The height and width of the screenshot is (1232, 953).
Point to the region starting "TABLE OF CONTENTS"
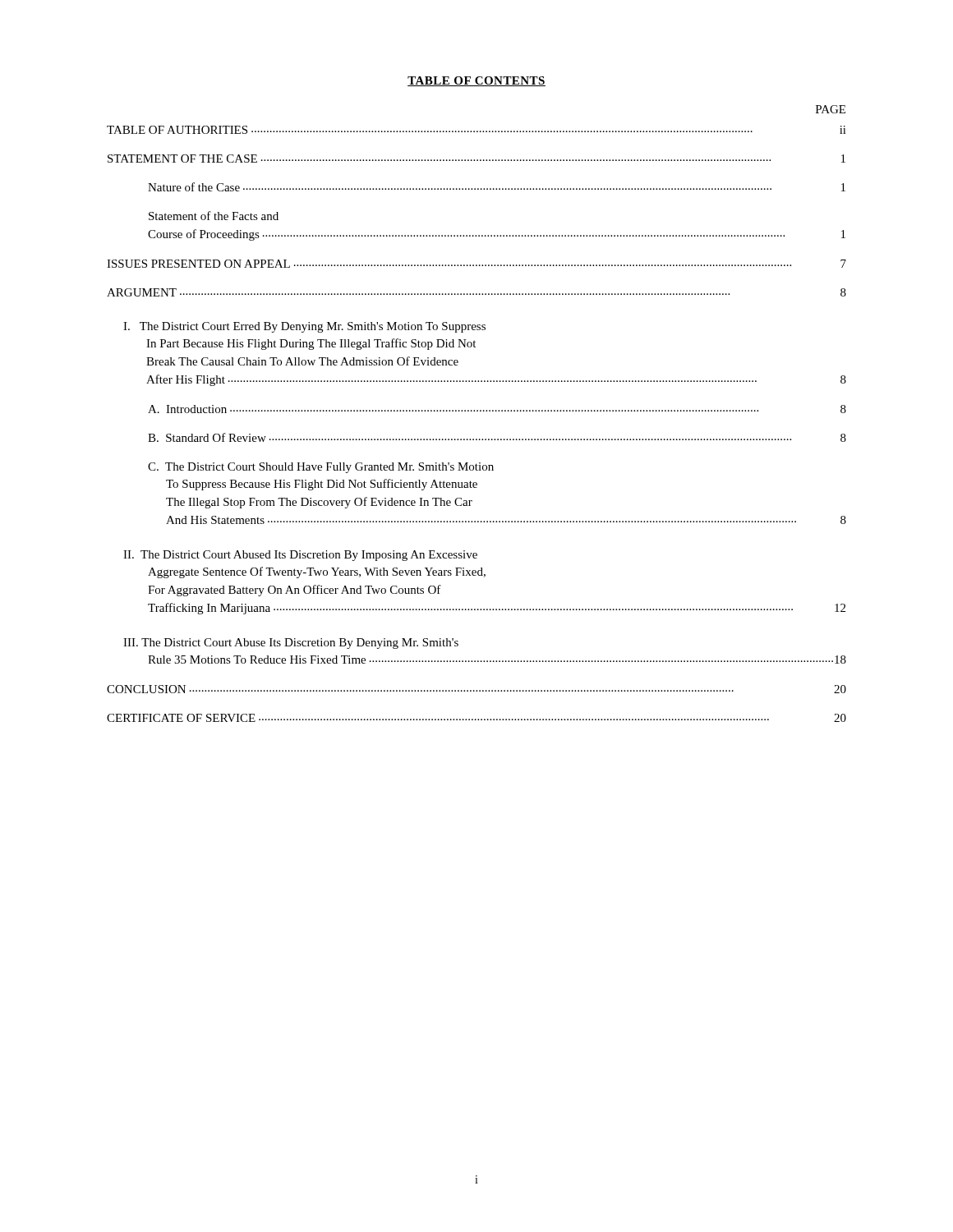pyautogui.click(x=476, y=81)
